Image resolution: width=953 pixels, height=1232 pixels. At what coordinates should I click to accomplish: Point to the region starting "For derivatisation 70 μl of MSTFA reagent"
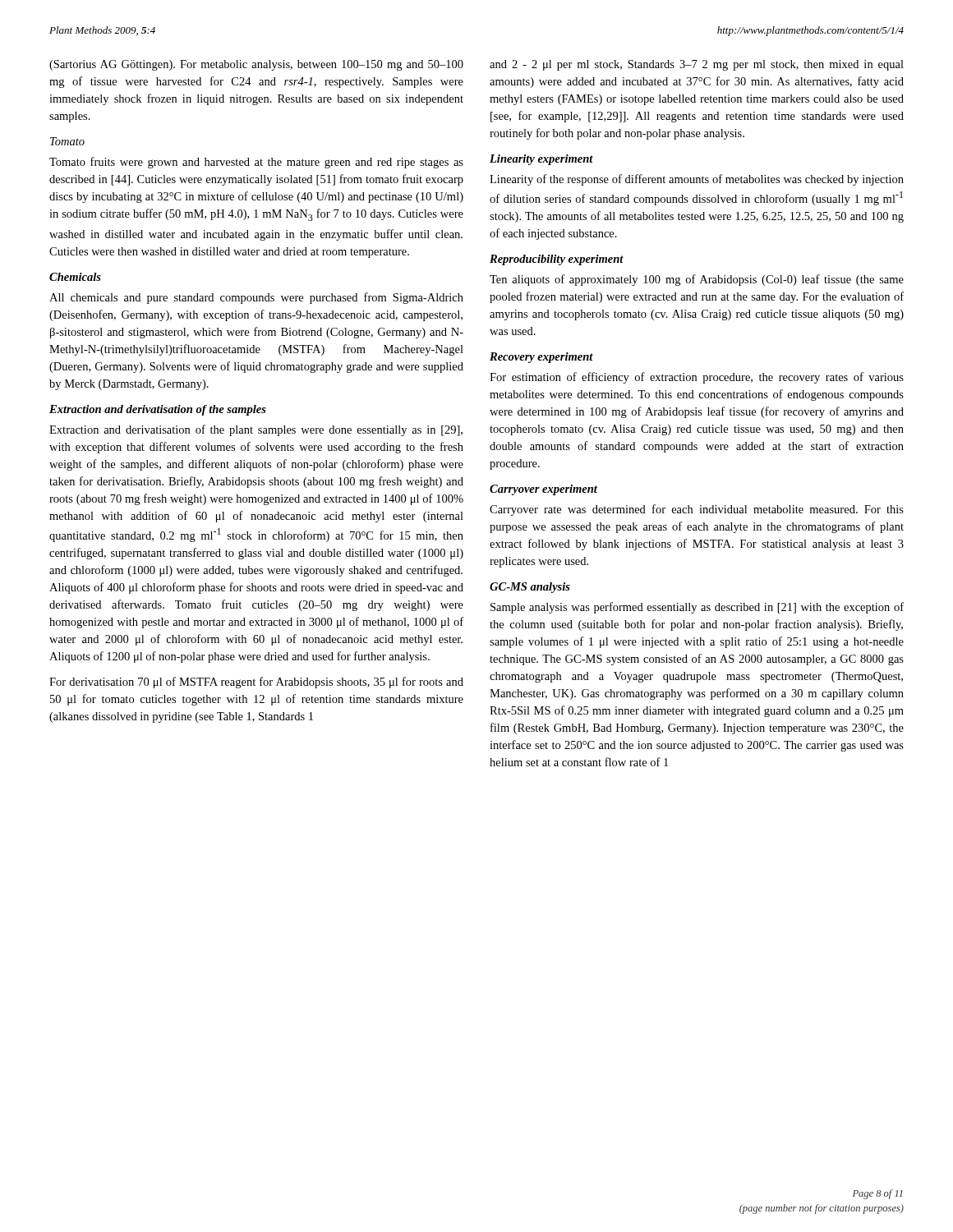coord(256,699)
